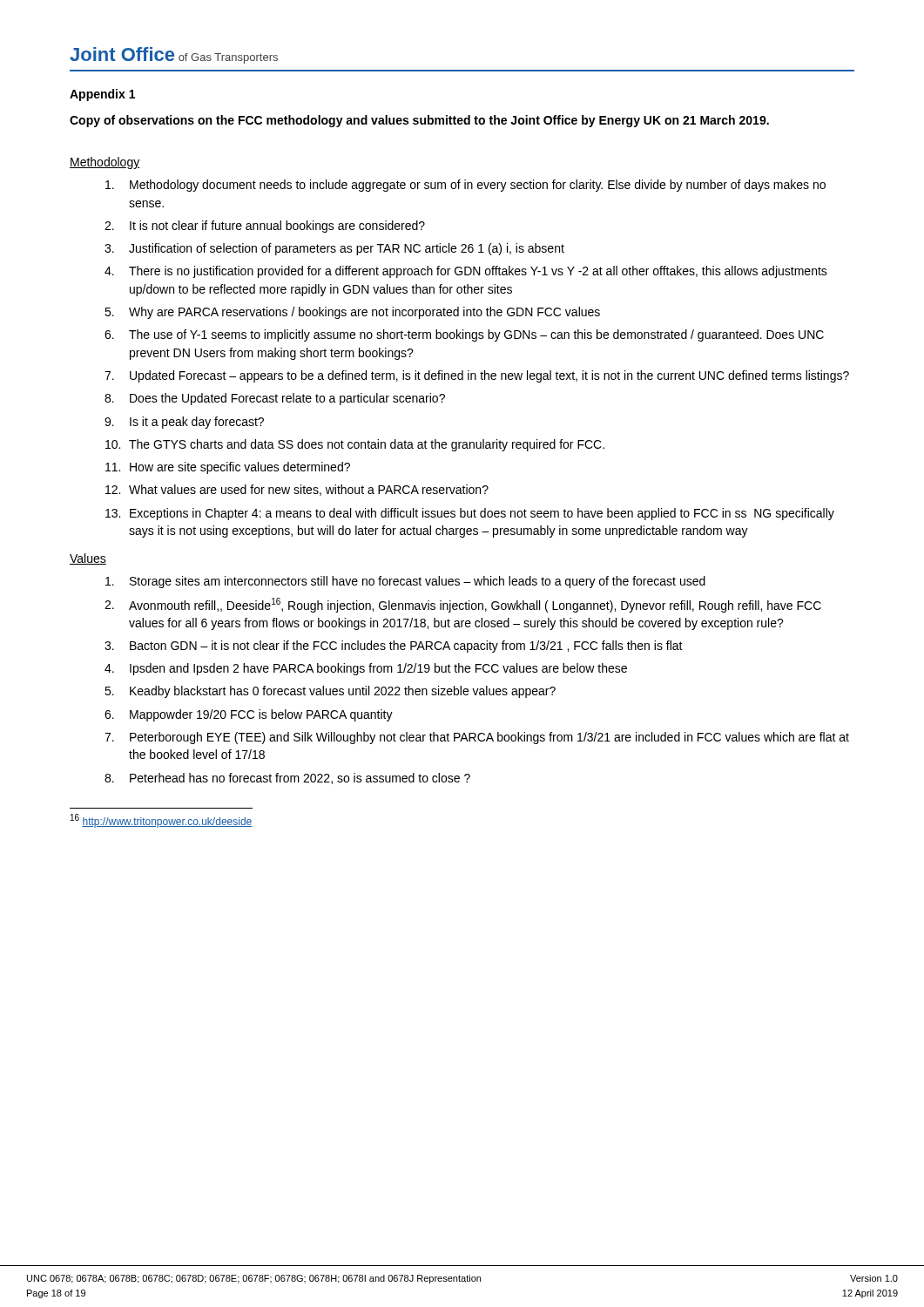The width and height of the screenshot is (924, 1307).
Task: Locate the block starting "6. Mappowder 19/20 FCC"
Action: coord(248,714)
